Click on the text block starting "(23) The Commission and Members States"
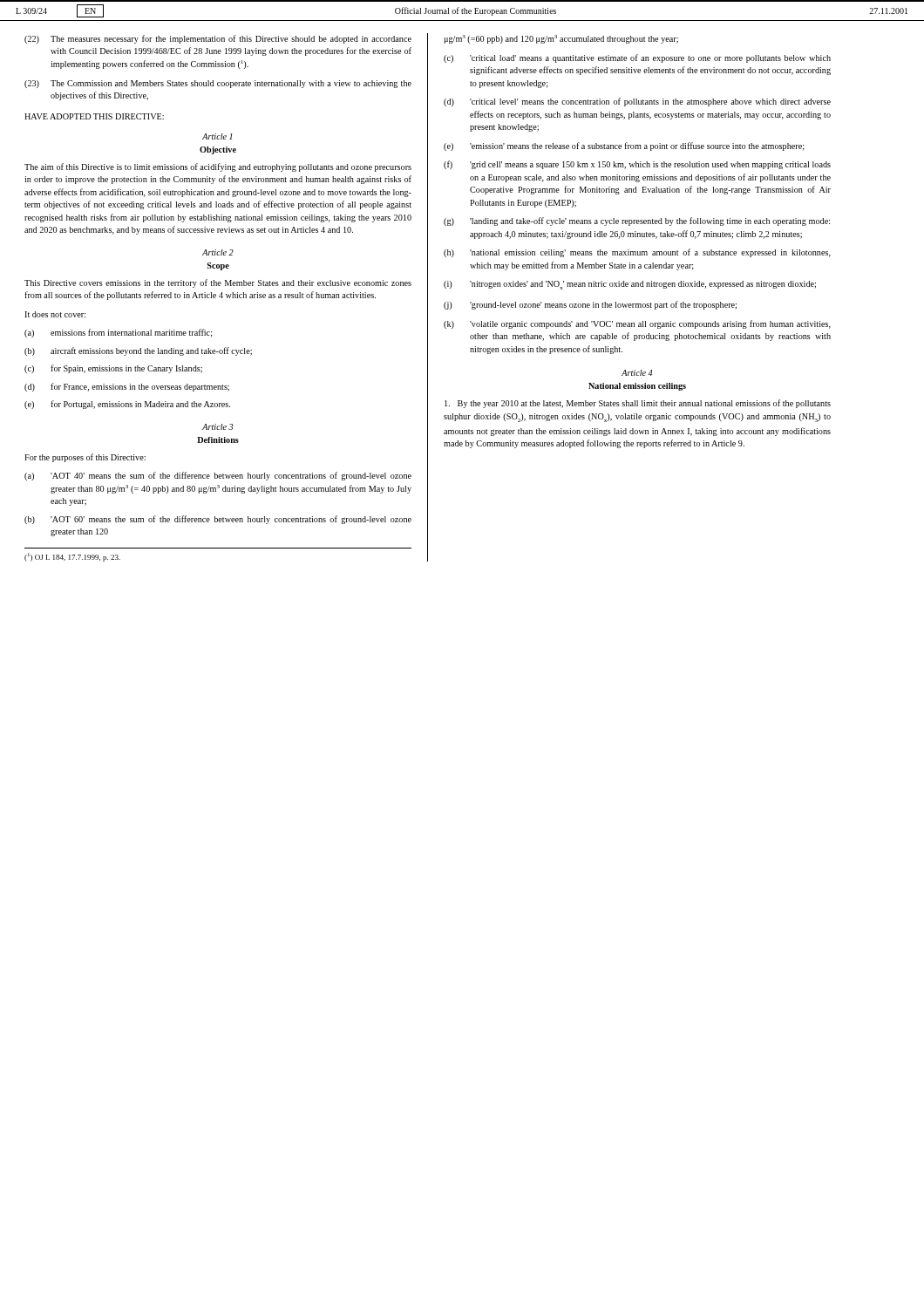This screenshot has width=924, height=1308. click(x=218, y=90)
